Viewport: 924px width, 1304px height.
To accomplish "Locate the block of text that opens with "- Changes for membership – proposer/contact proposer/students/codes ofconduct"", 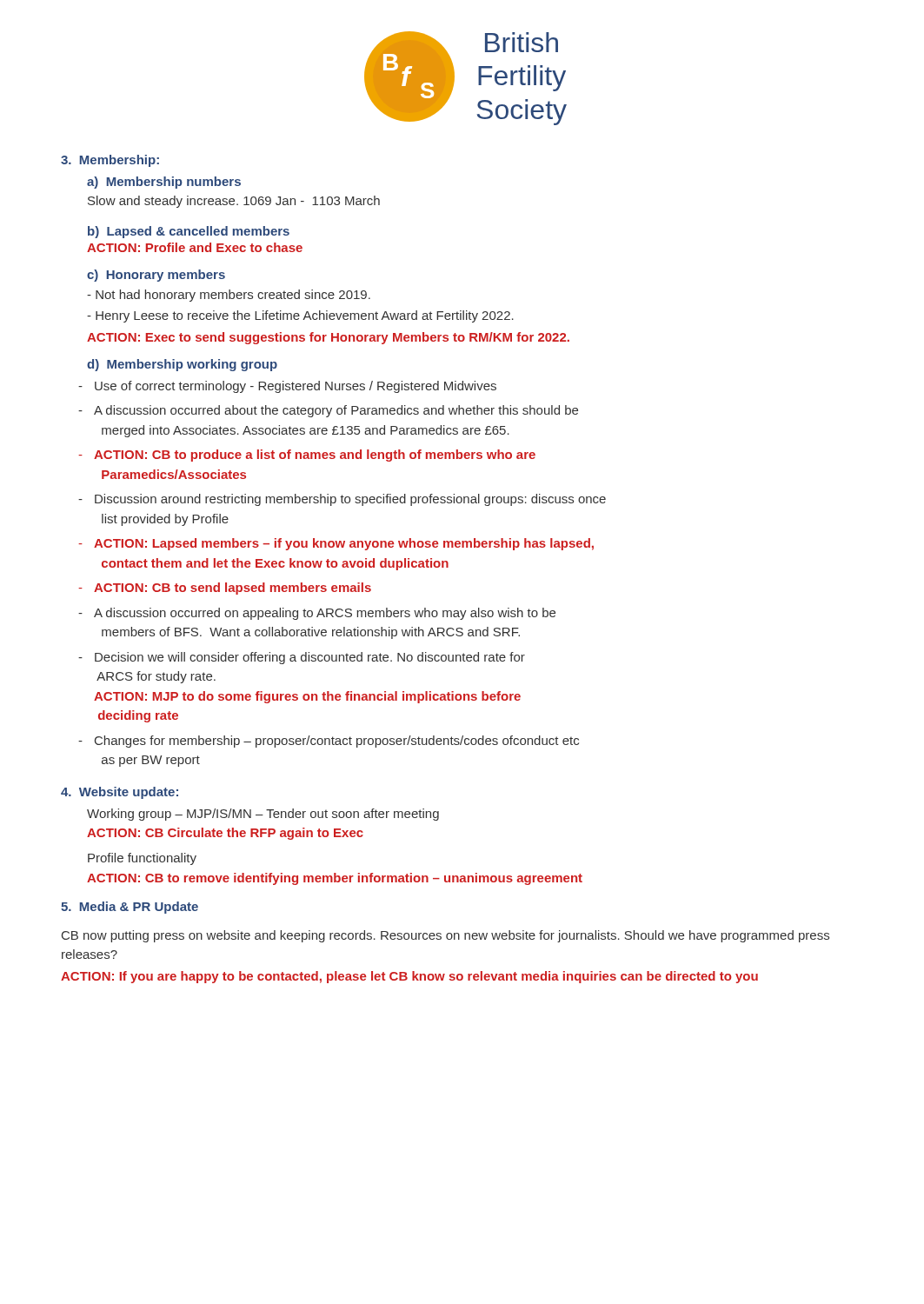I will [x=329, y=750].
